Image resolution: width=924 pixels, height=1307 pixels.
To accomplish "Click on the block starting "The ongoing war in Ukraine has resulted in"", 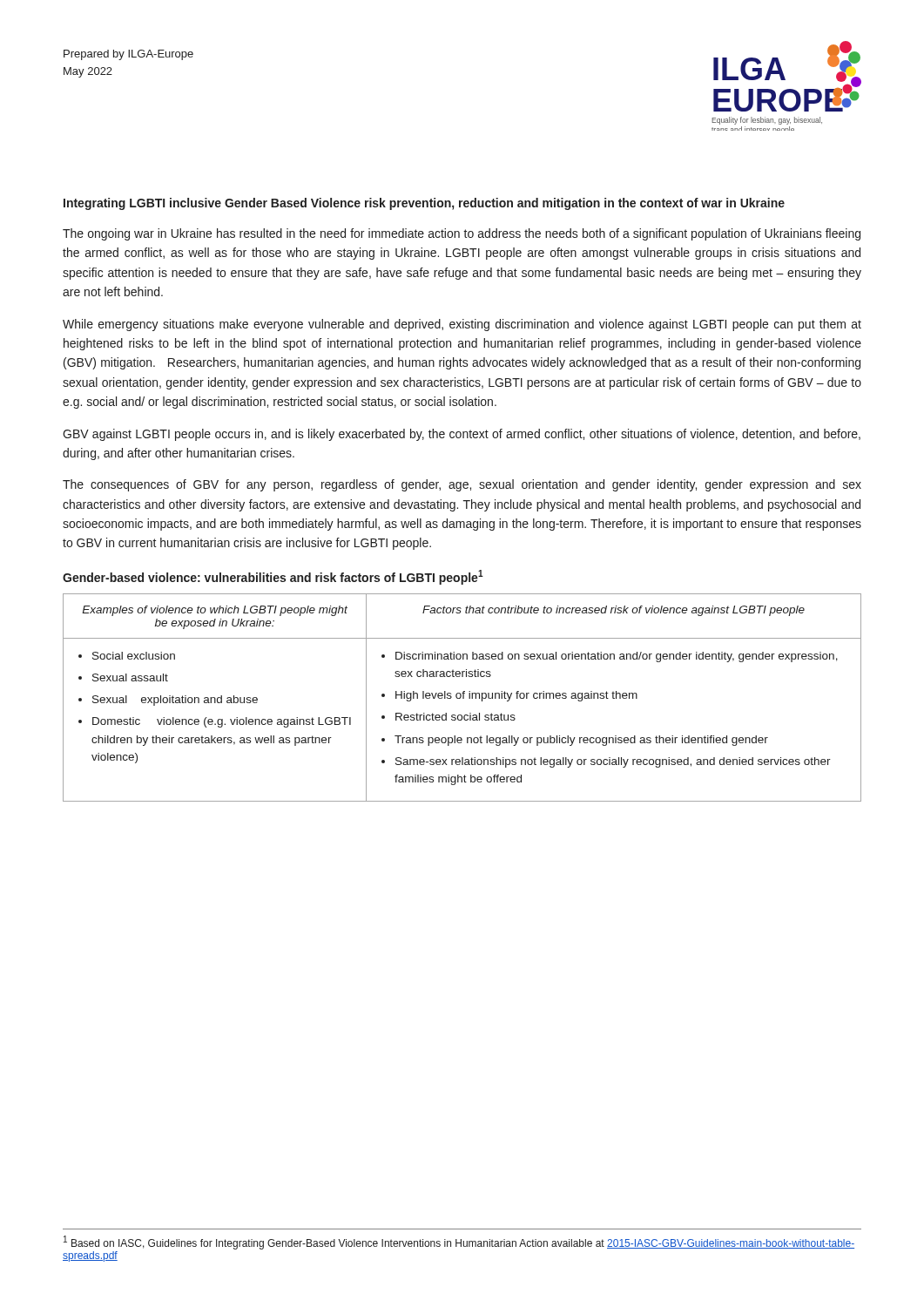I will click(462, 263).
